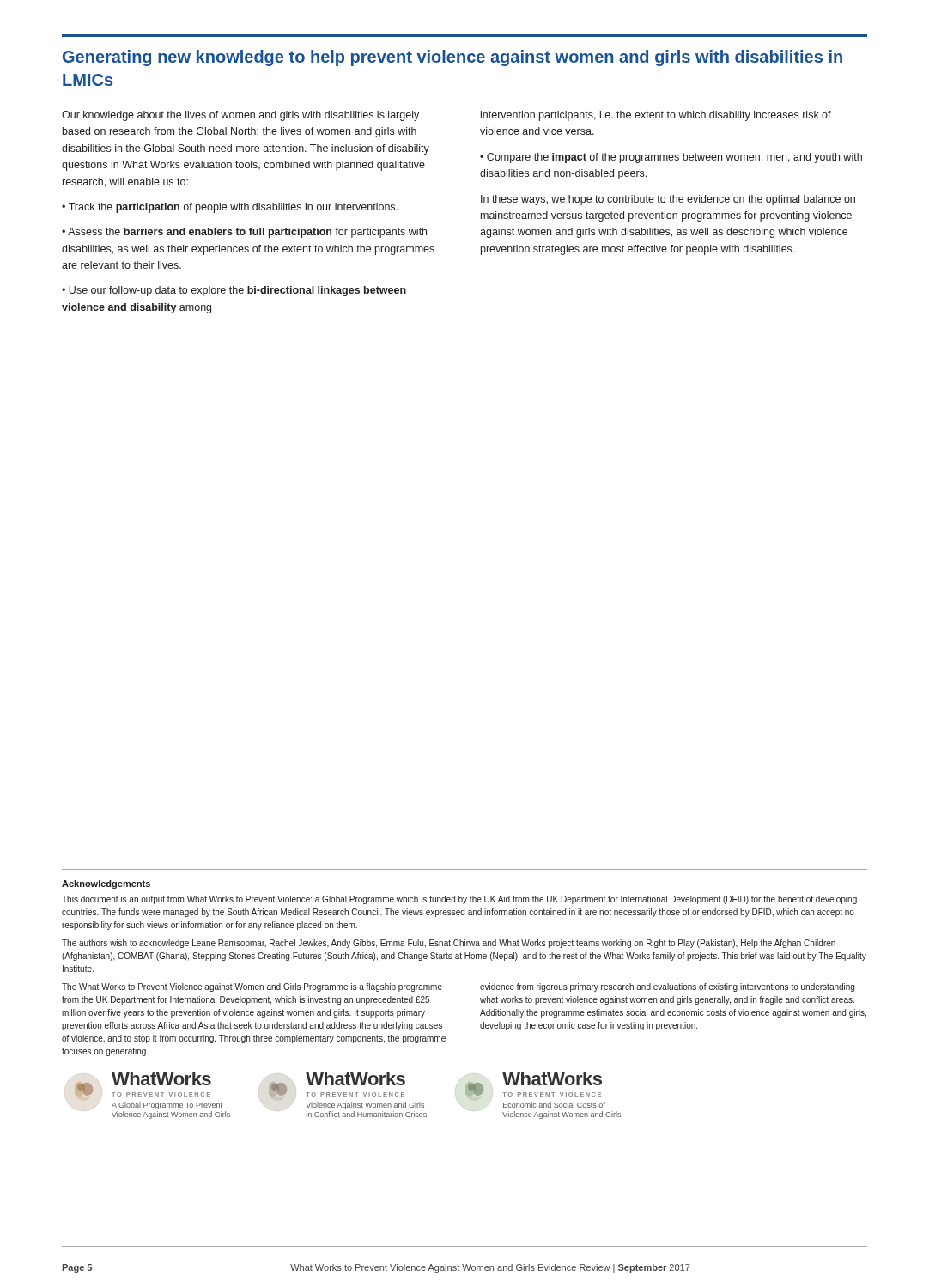
Task: Point to the block beginning "Our knowledge about the lives of women and"
Action: pos(245,148)
